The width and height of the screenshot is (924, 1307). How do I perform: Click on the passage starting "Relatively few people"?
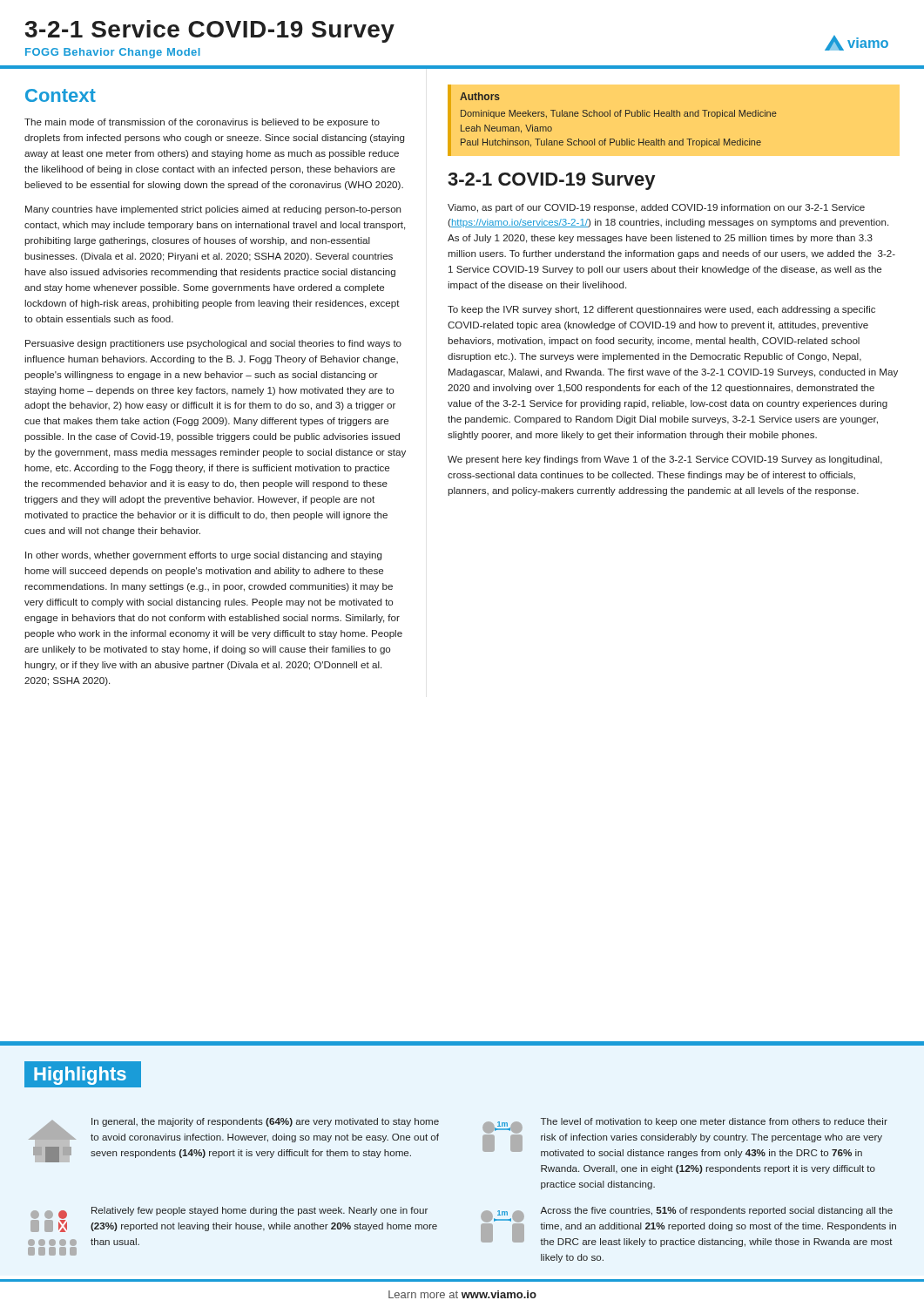click(x=237, y=1230)
